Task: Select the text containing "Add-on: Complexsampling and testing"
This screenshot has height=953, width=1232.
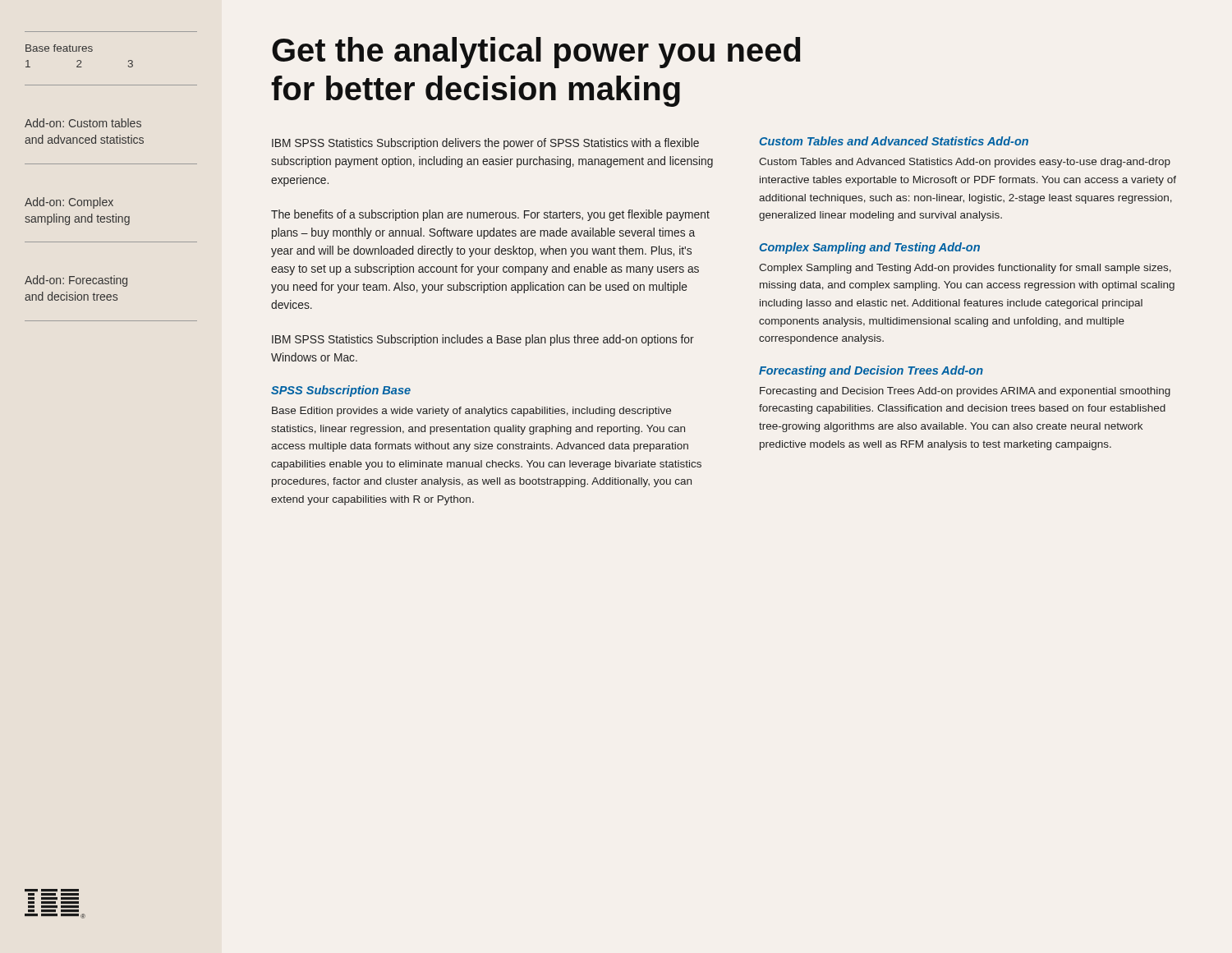Action: [77, 210]
